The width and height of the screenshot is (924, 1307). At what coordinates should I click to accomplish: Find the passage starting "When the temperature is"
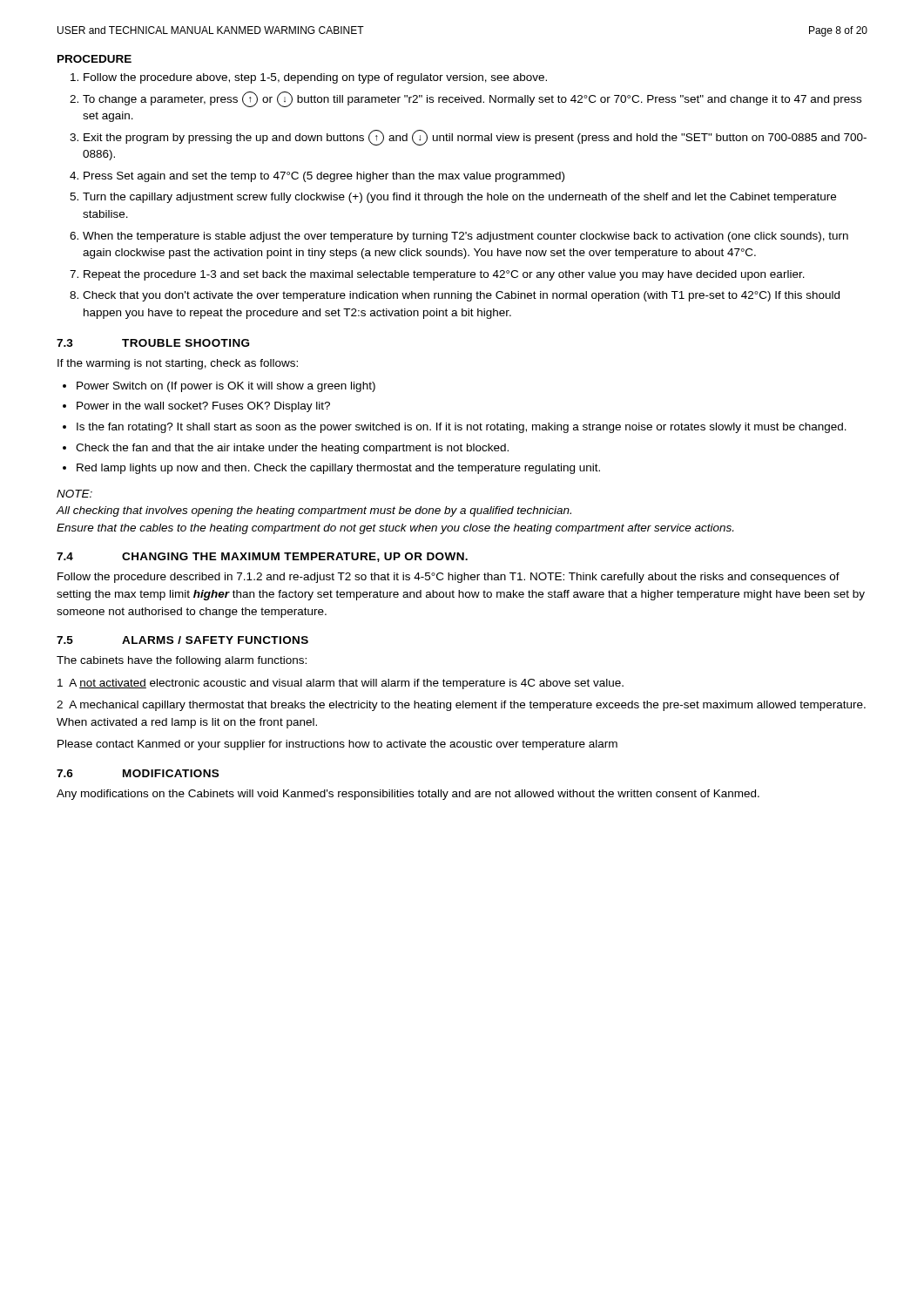(x=466, y=244)
